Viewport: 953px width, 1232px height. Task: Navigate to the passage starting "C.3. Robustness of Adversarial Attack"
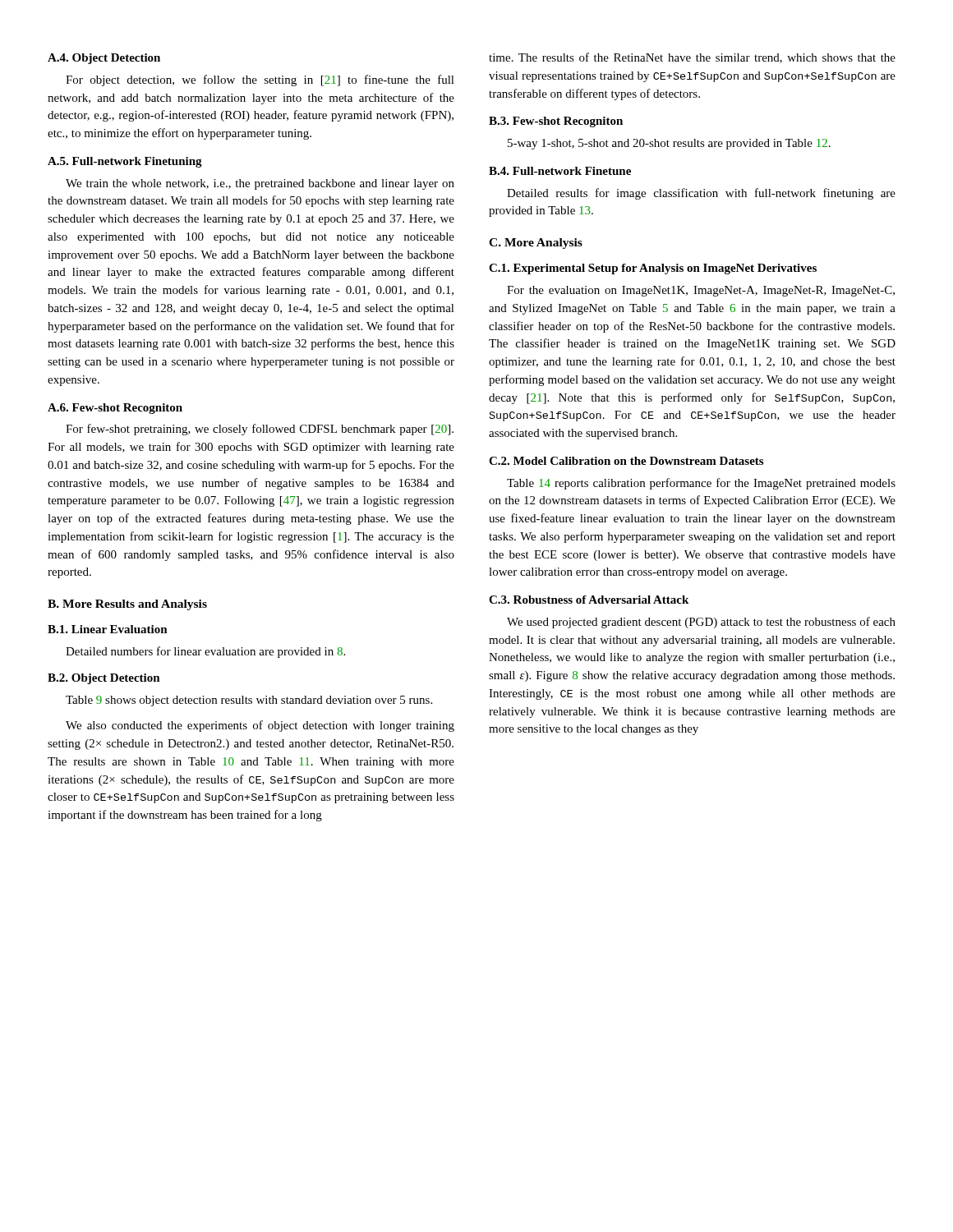click(x=589, y=600)
